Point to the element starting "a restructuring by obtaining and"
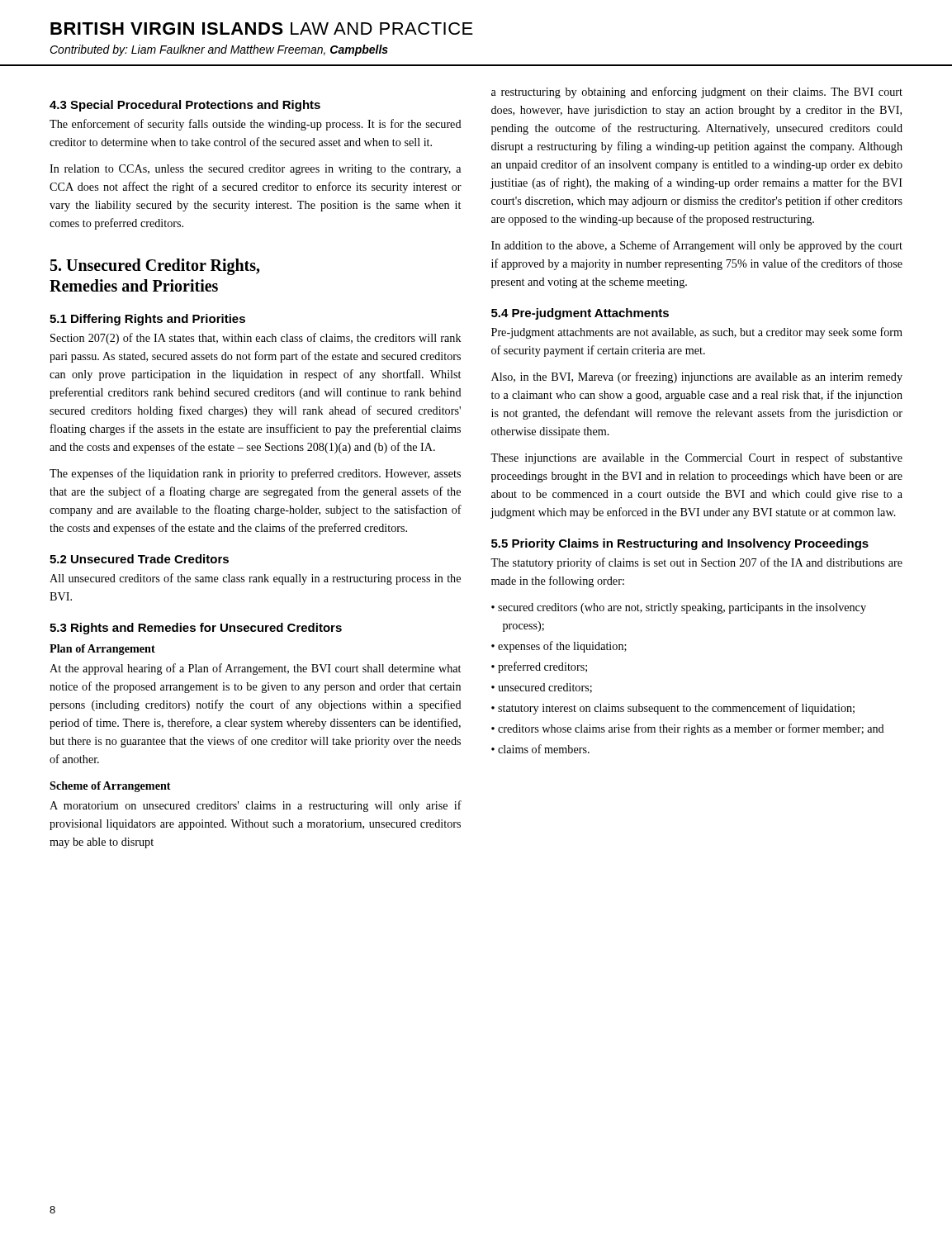 tap(697, 155)
